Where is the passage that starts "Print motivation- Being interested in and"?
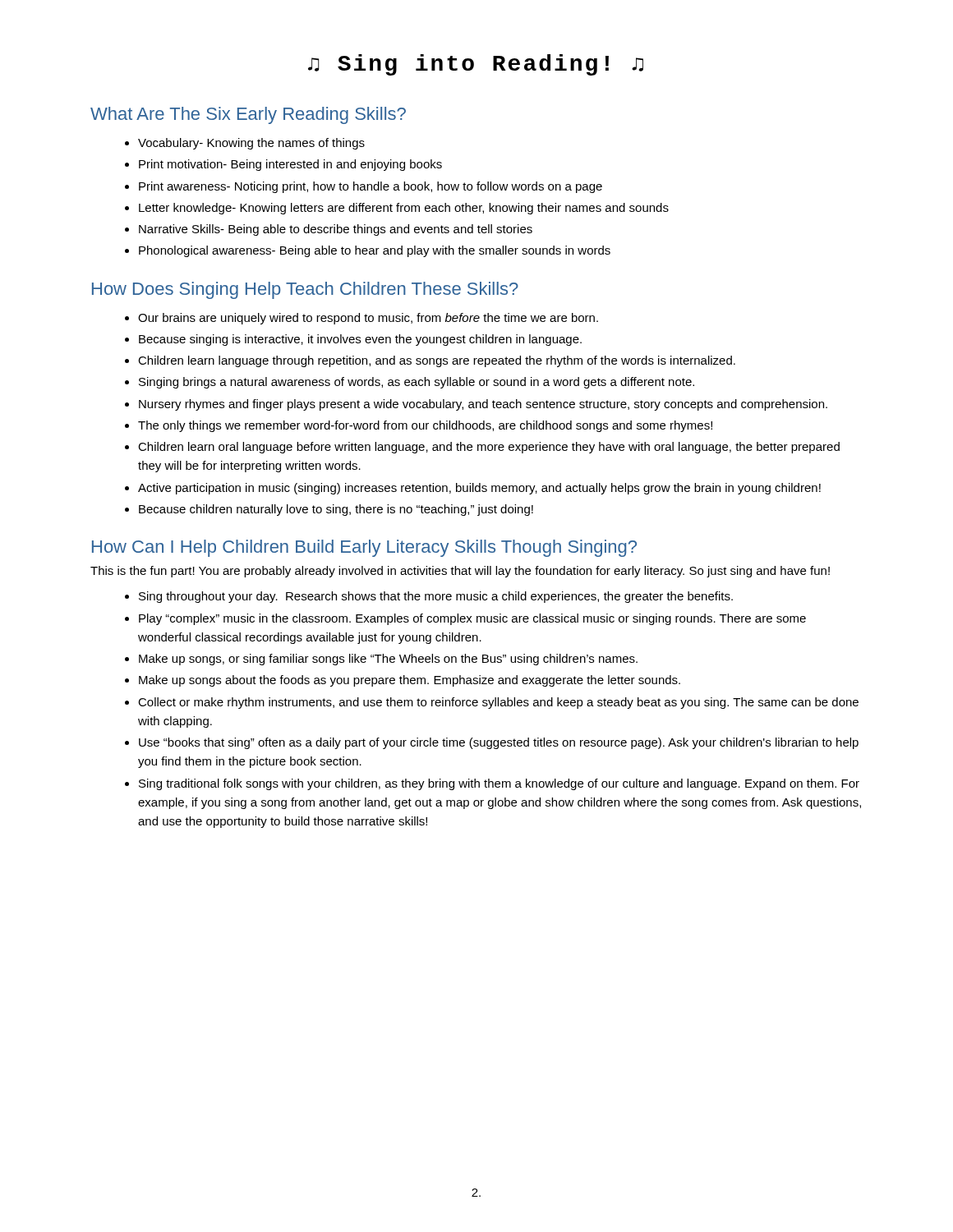 click(x=290, y=164)
